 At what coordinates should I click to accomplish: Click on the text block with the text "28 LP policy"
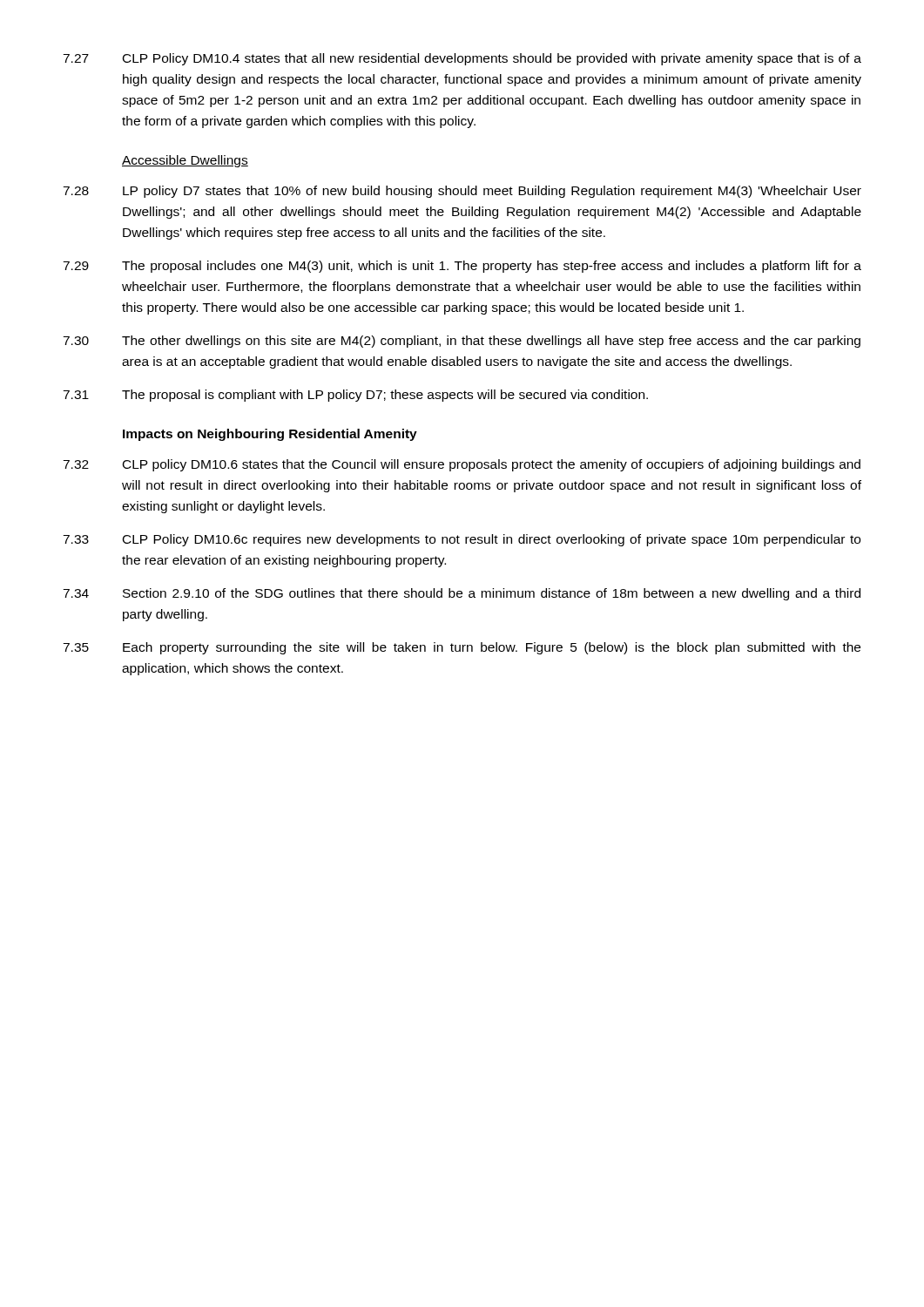pyautogui.click(x=462, y=212)
